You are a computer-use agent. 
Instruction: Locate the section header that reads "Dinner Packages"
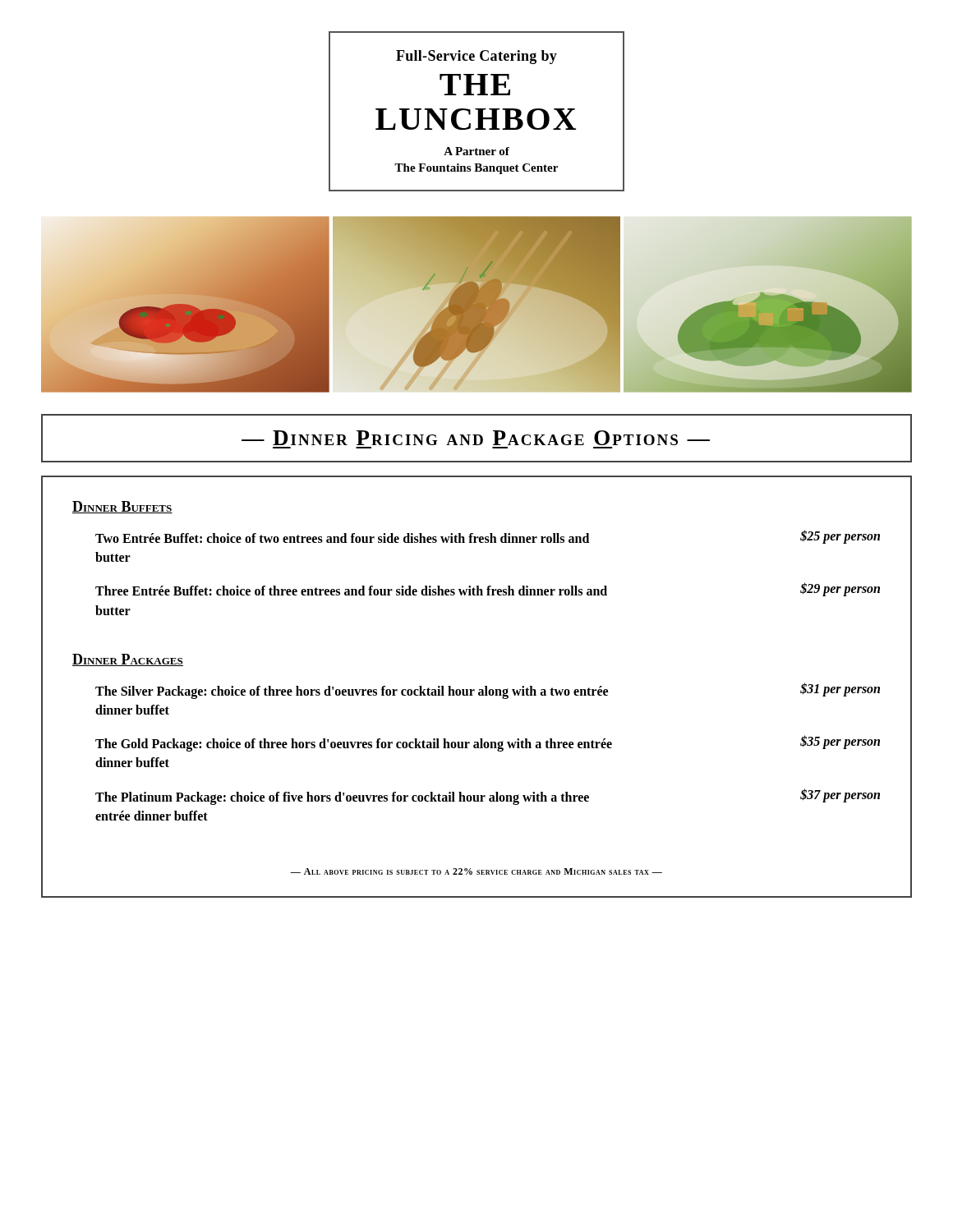pyautogui.click(x=128, y=659)
